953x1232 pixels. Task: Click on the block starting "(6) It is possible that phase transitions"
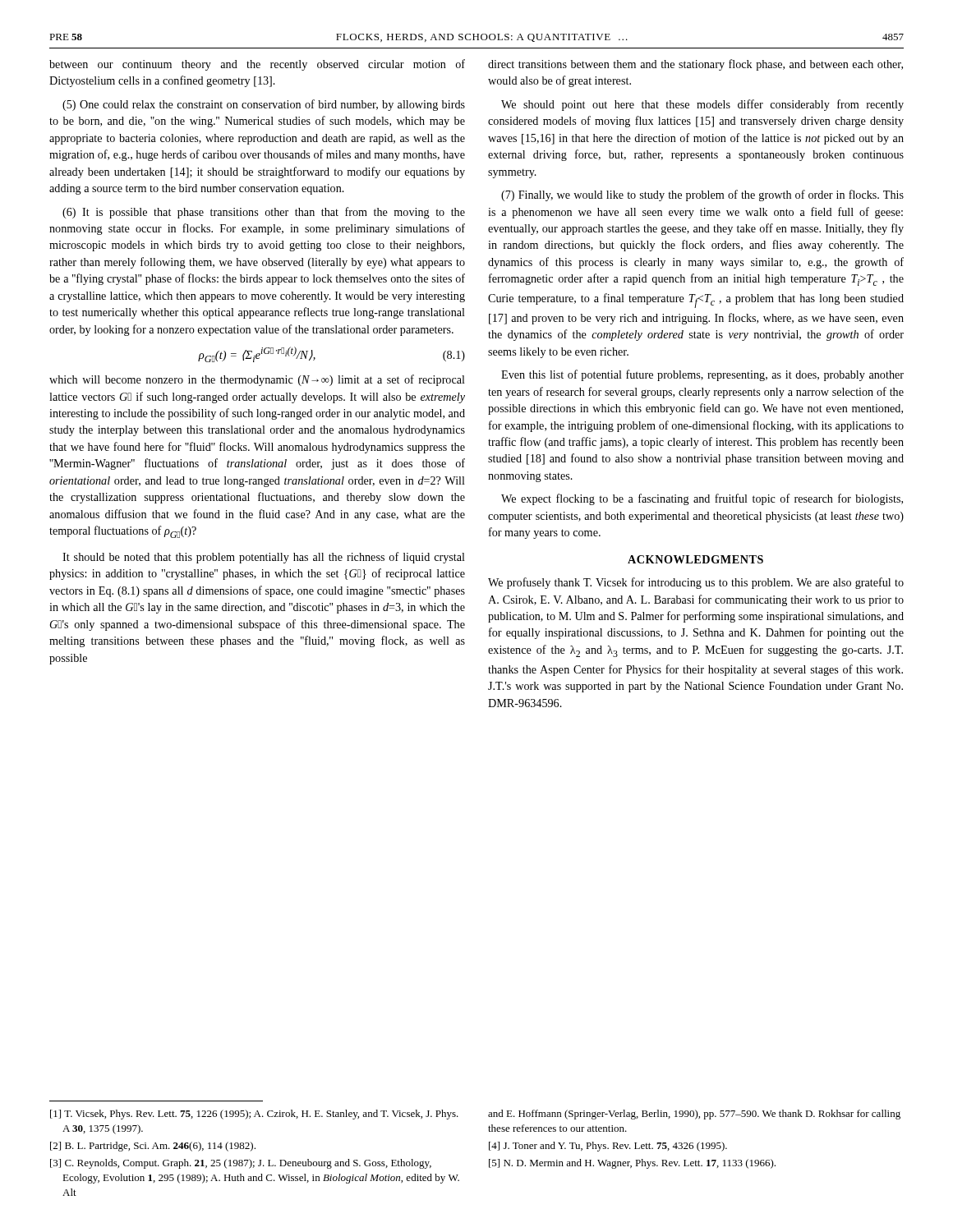tap(257, 270)
